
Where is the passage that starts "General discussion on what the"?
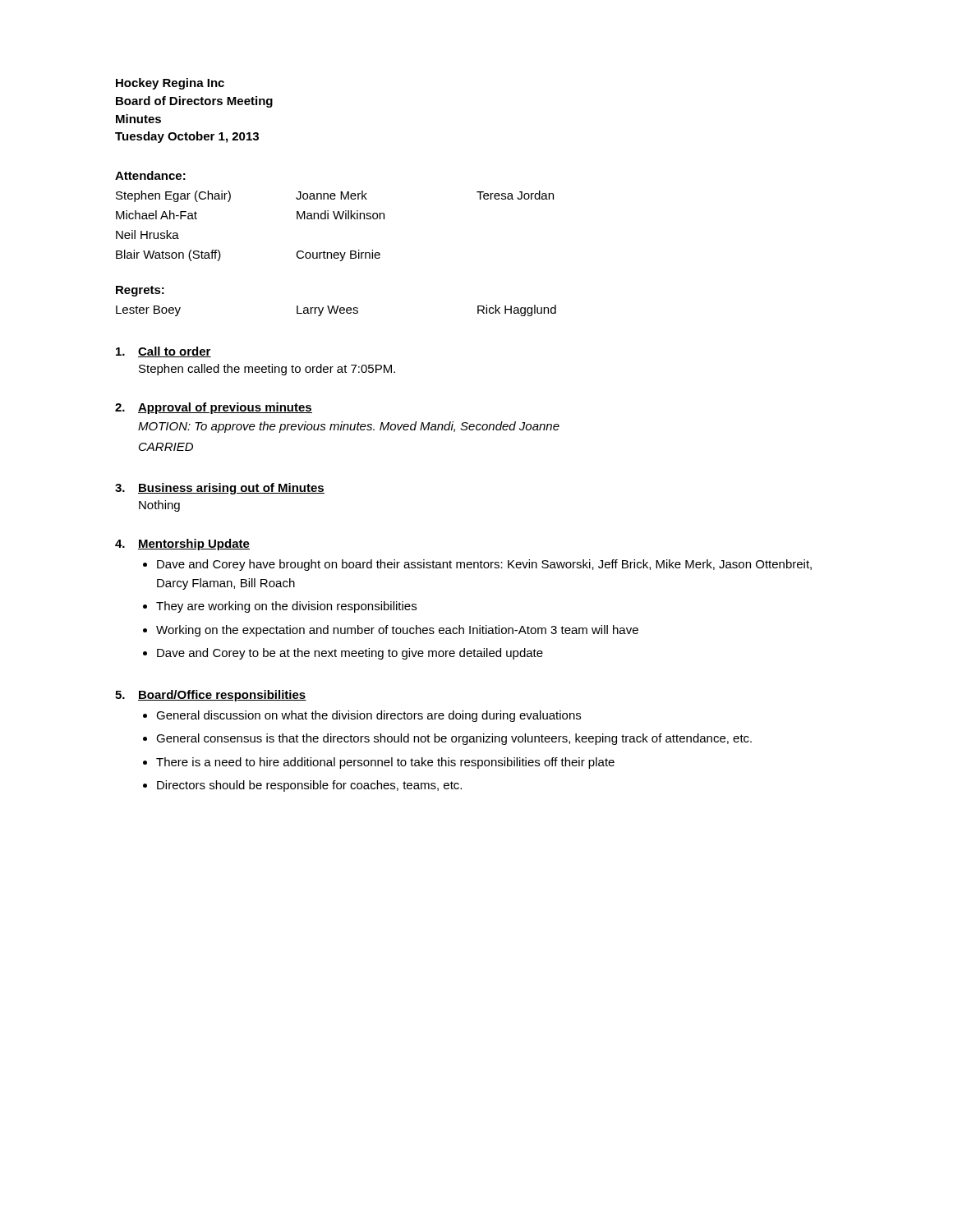pos(369,715)
